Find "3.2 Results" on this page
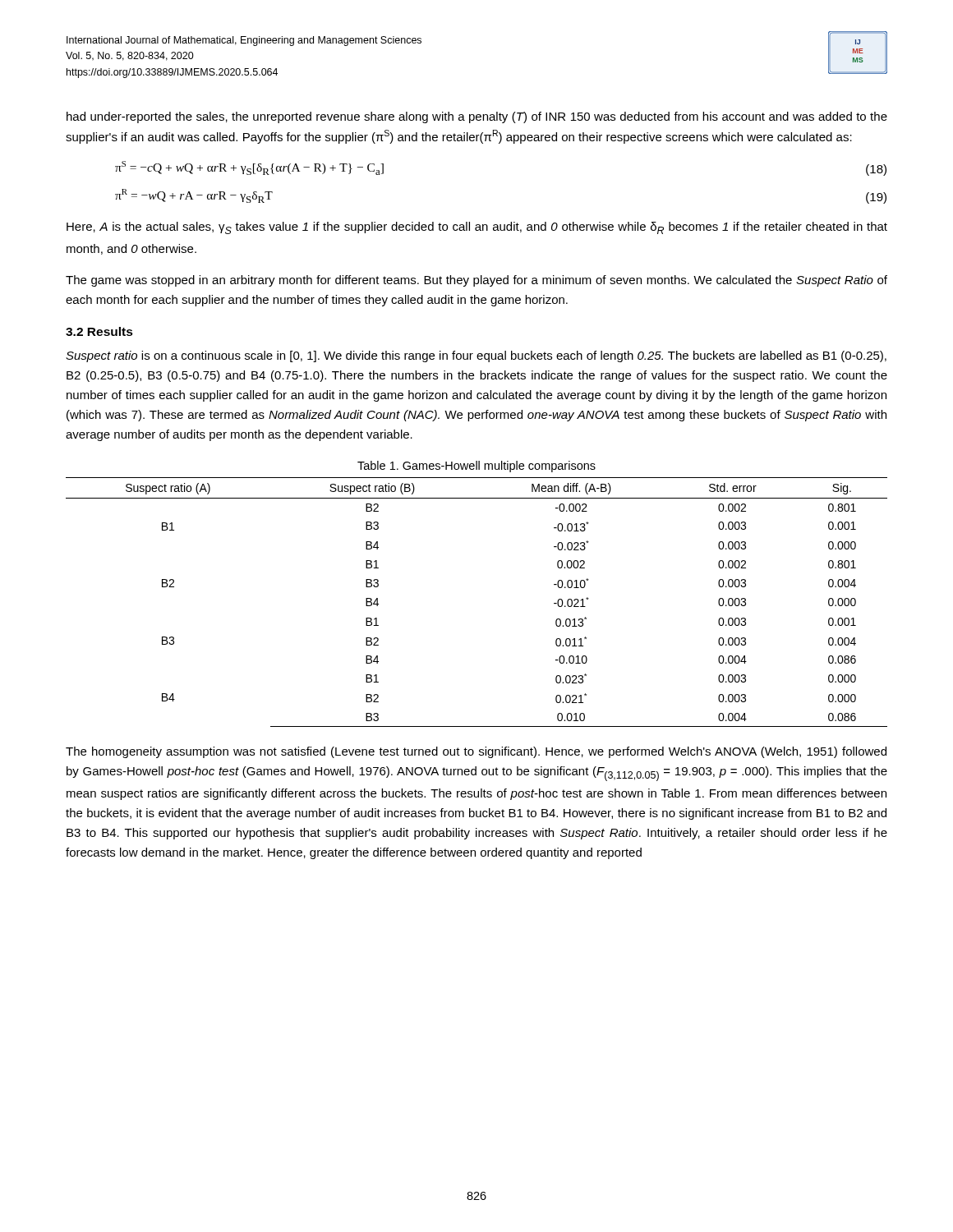 (99, 331)
